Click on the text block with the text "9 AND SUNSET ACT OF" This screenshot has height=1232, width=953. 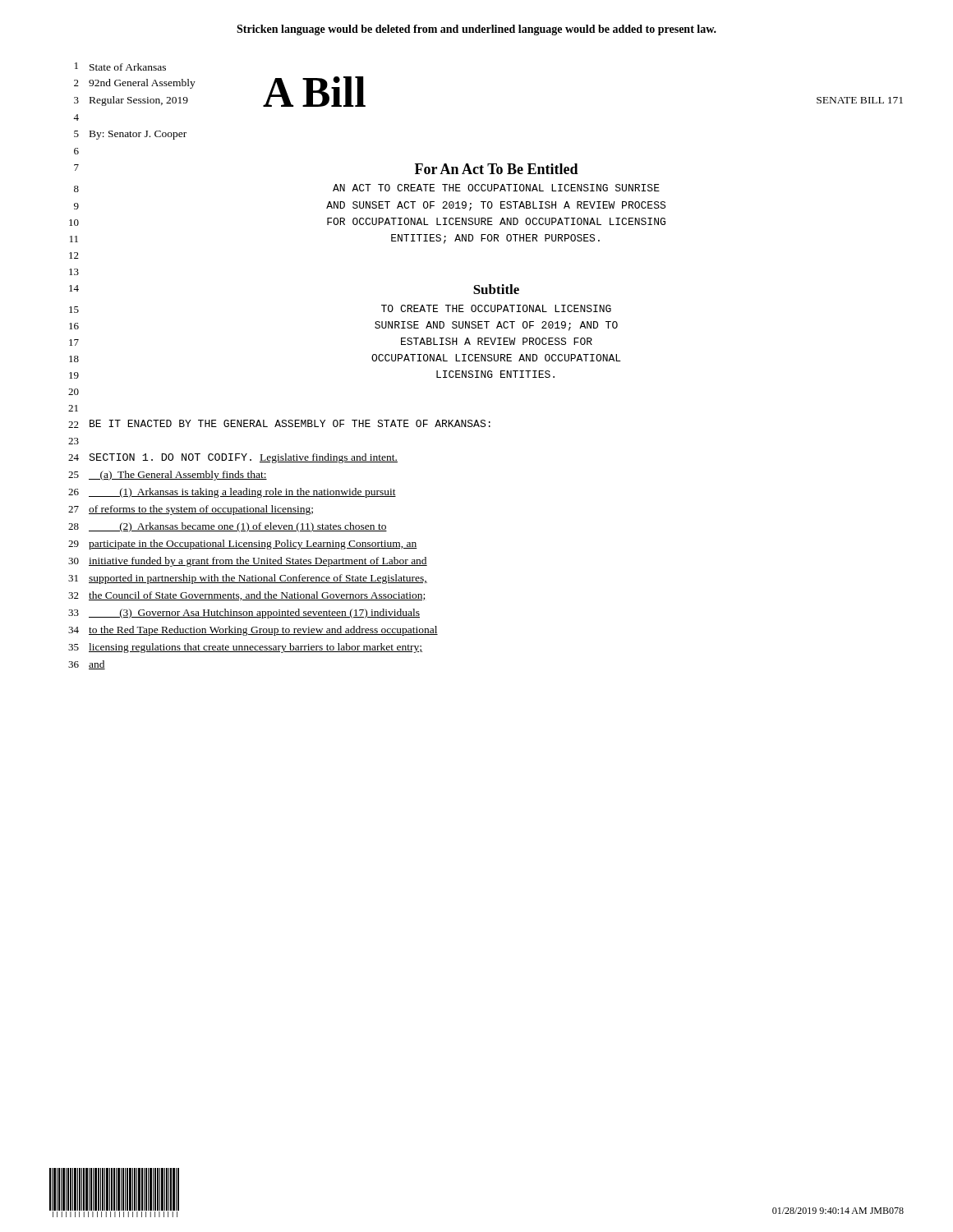pyautogui.click(x=476, y=206)
